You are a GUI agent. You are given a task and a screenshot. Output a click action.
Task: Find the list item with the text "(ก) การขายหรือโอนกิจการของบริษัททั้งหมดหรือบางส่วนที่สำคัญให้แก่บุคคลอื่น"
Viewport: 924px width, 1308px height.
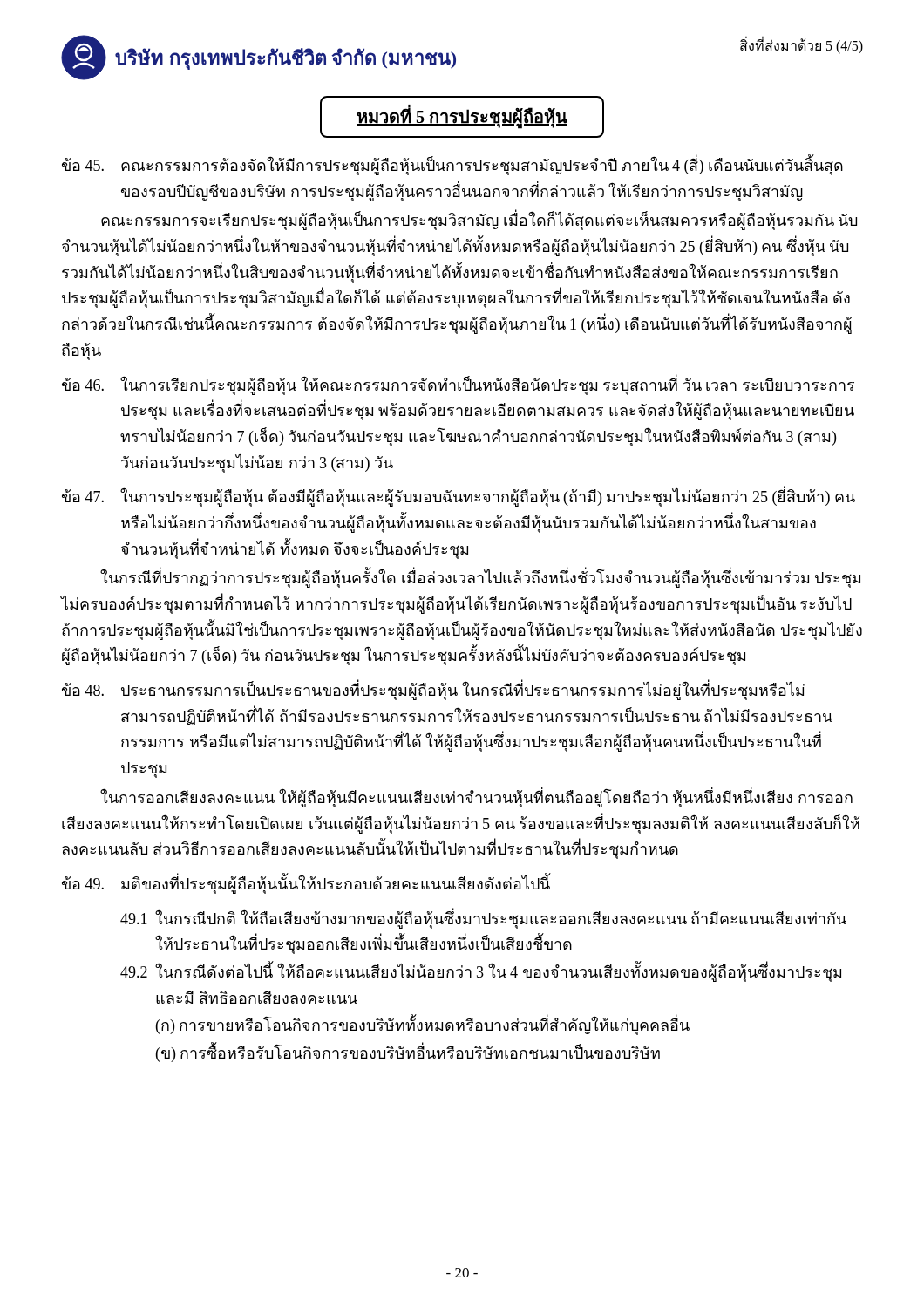[423, 1026]
